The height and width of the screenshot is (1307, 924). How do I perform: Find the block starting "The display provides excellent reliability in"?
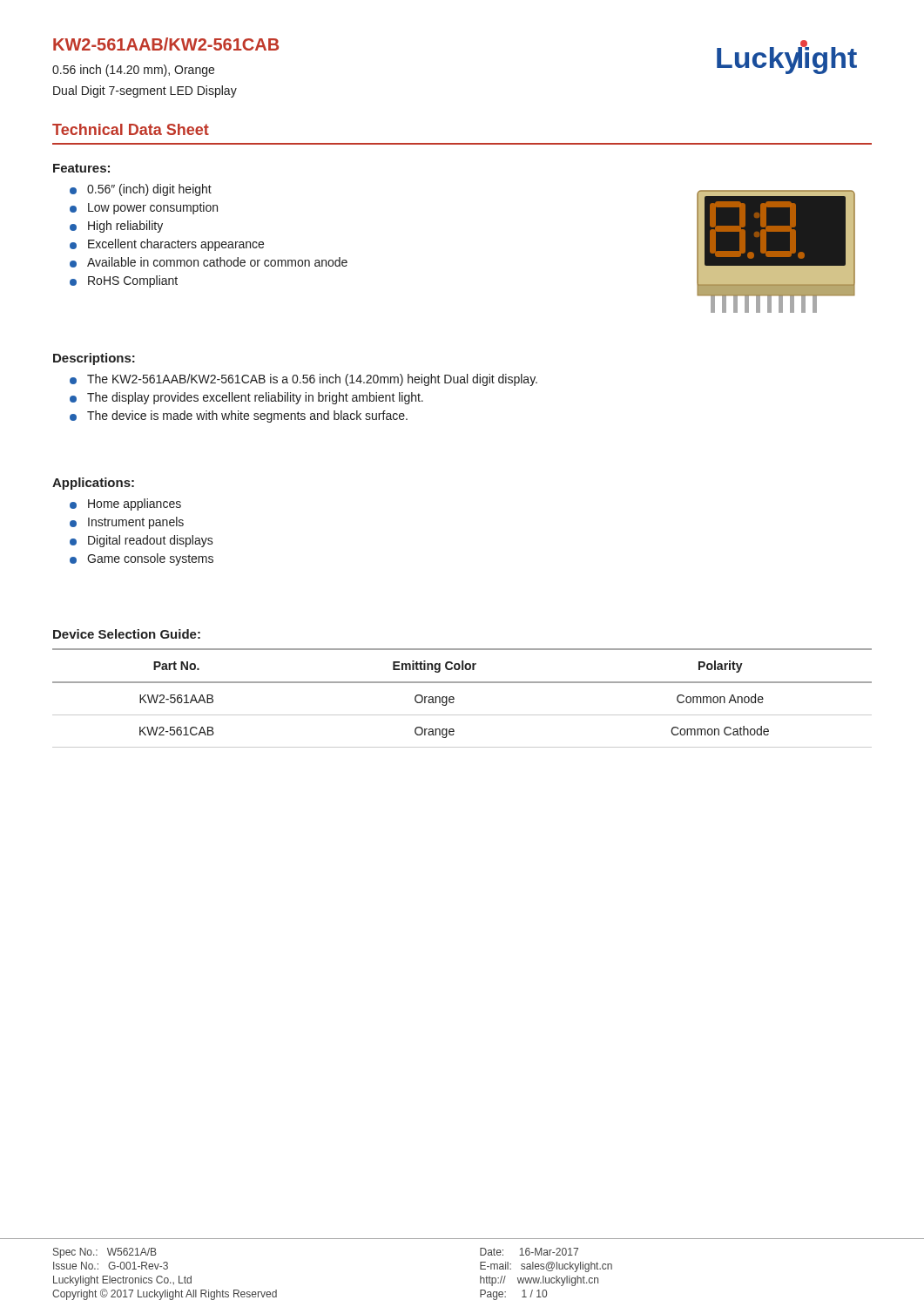coord(256,397)
